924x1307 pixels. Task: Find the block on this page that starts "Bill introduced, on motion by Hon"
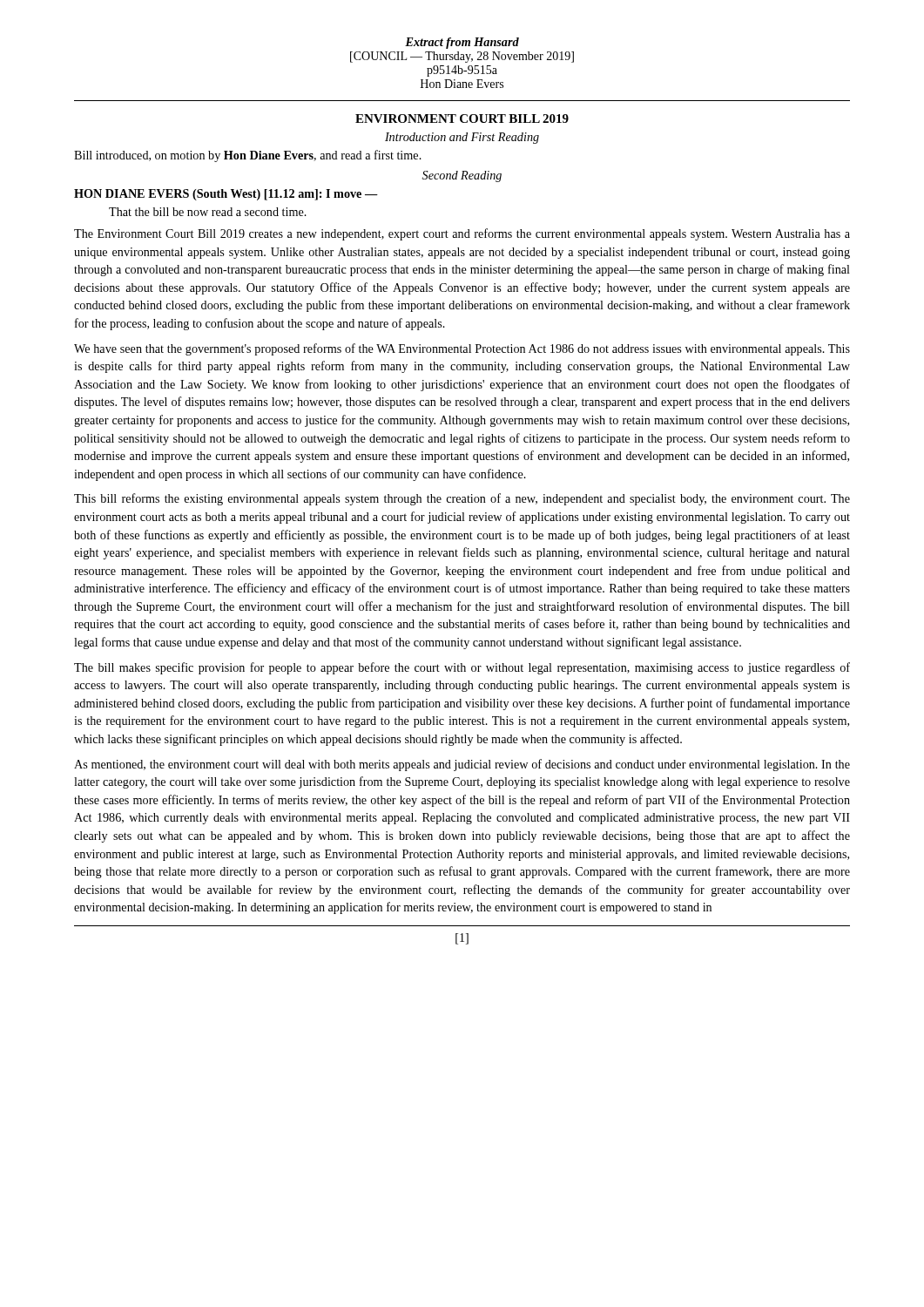coord(248,155)
